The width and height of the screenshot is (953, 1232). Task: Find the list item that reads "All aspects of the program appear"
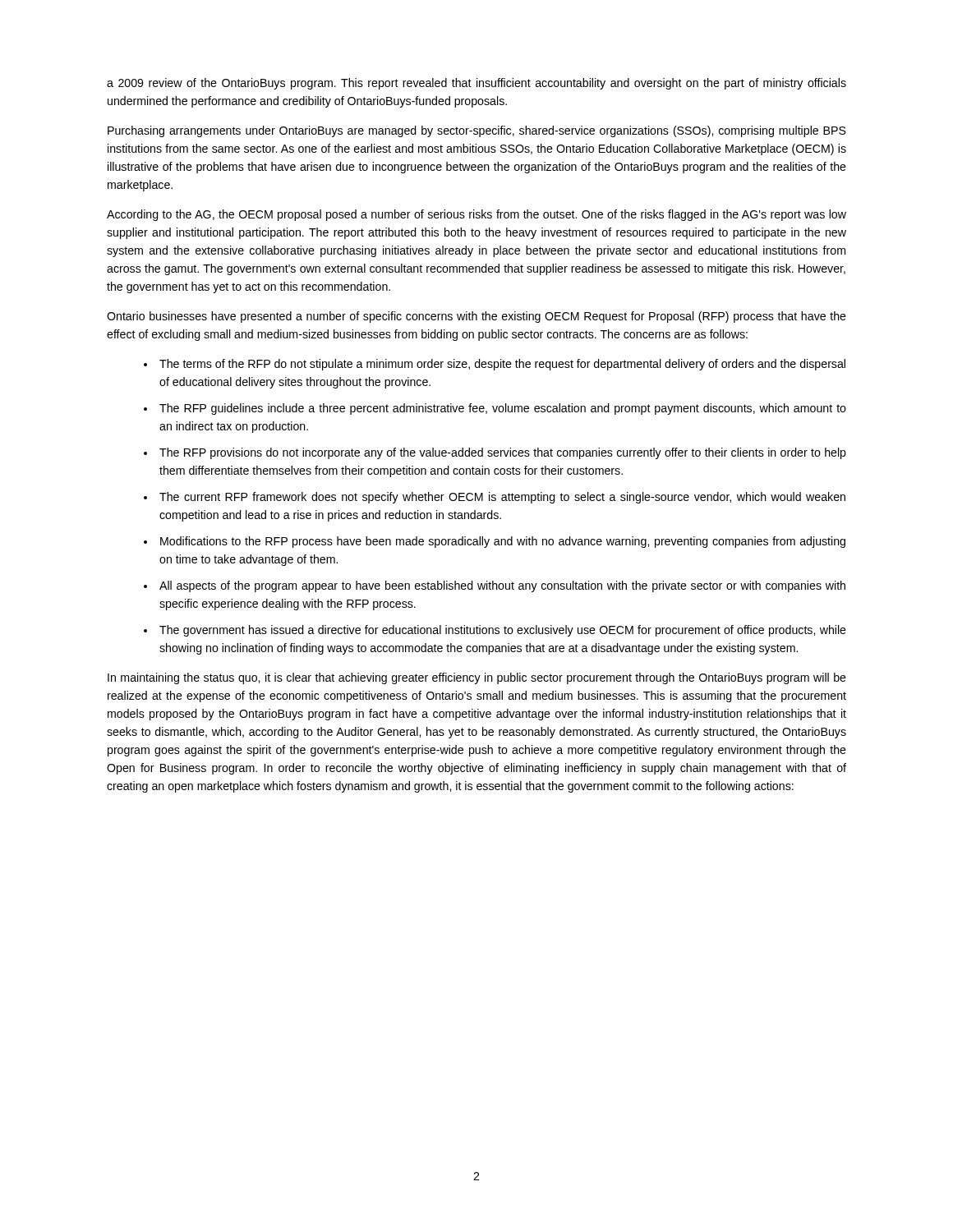503,595
